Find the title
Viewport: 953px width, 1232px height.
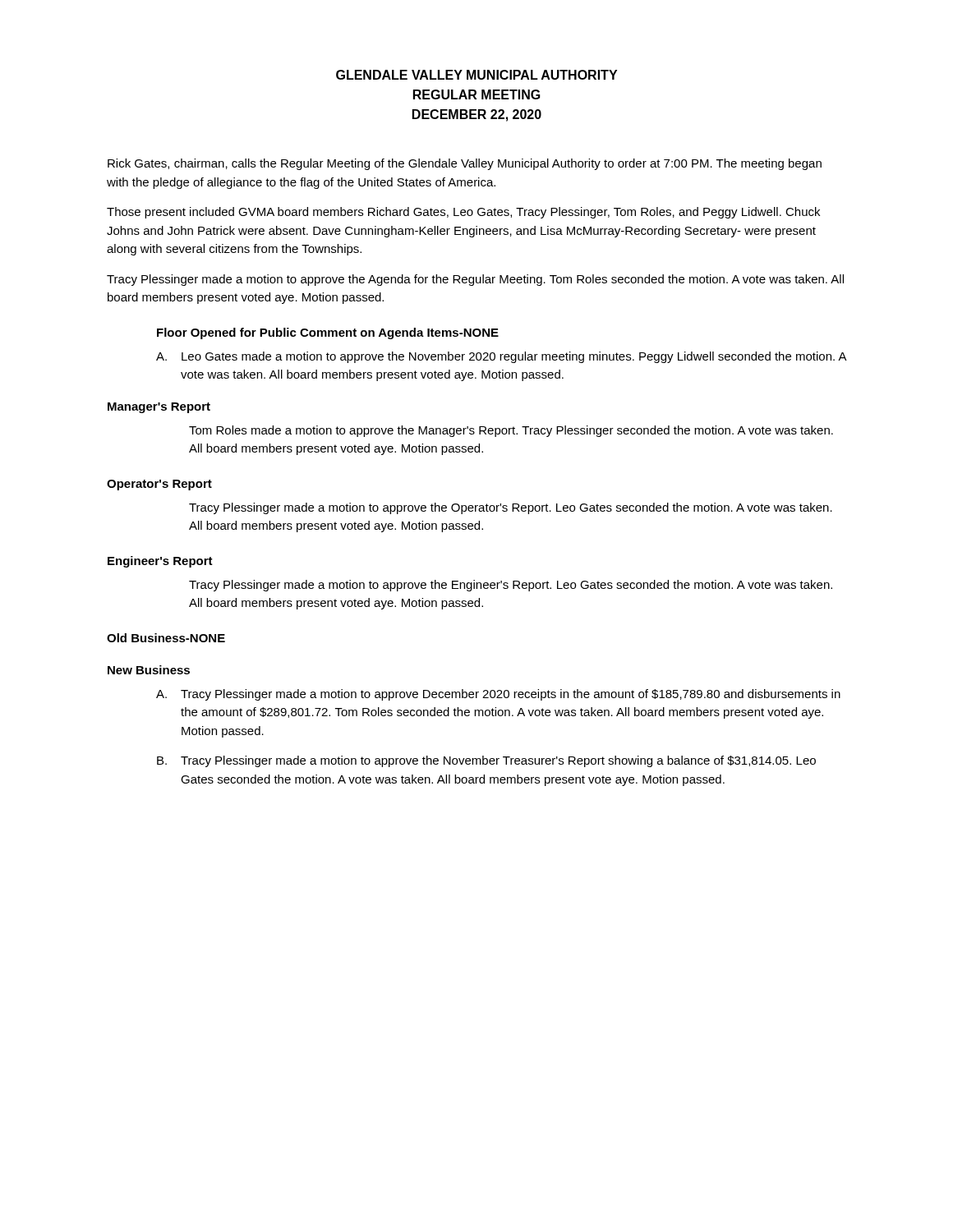(x=476, y=95)
